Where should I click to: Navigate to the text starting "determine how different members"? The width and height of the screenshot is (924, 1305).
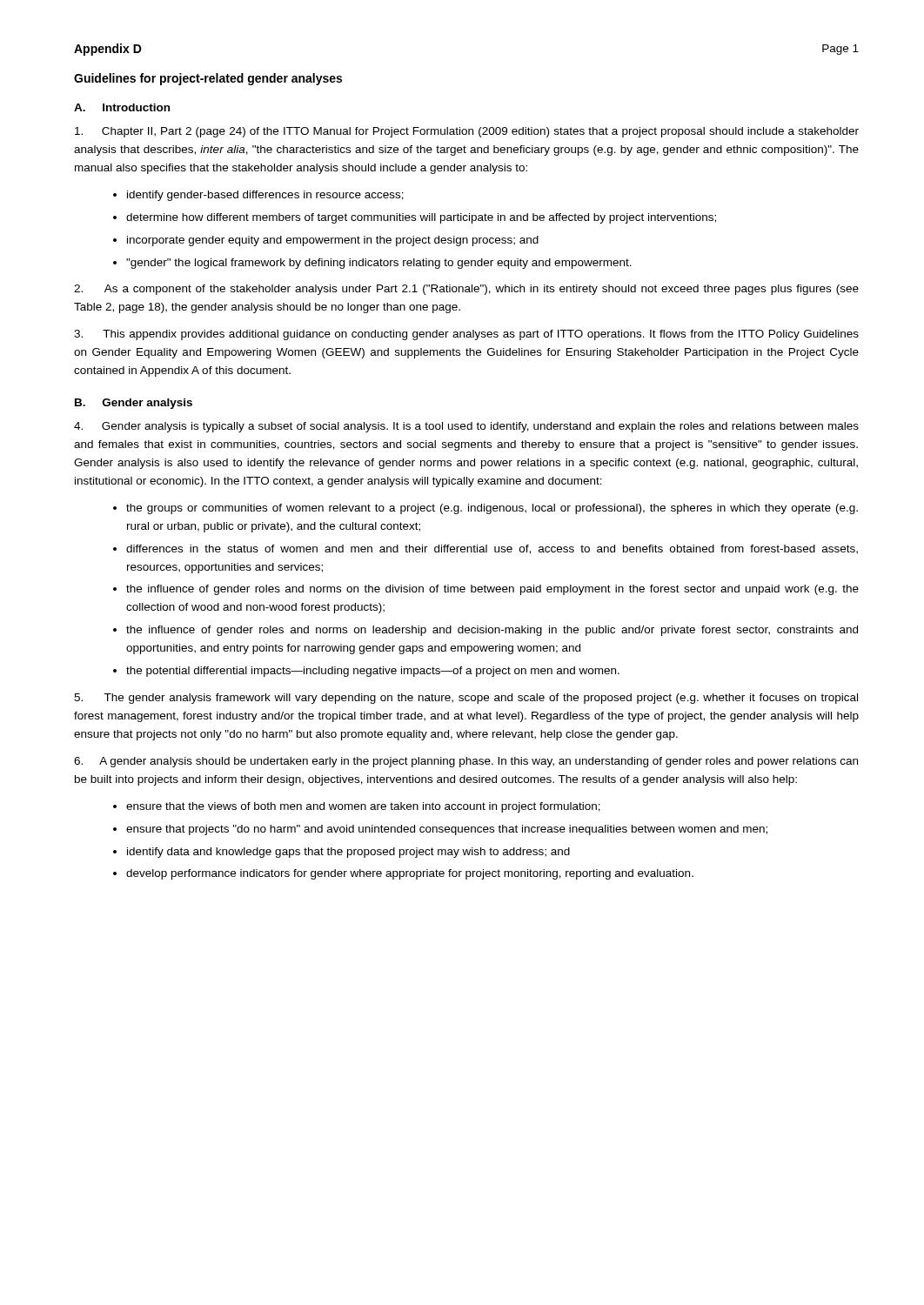point(422,217)
